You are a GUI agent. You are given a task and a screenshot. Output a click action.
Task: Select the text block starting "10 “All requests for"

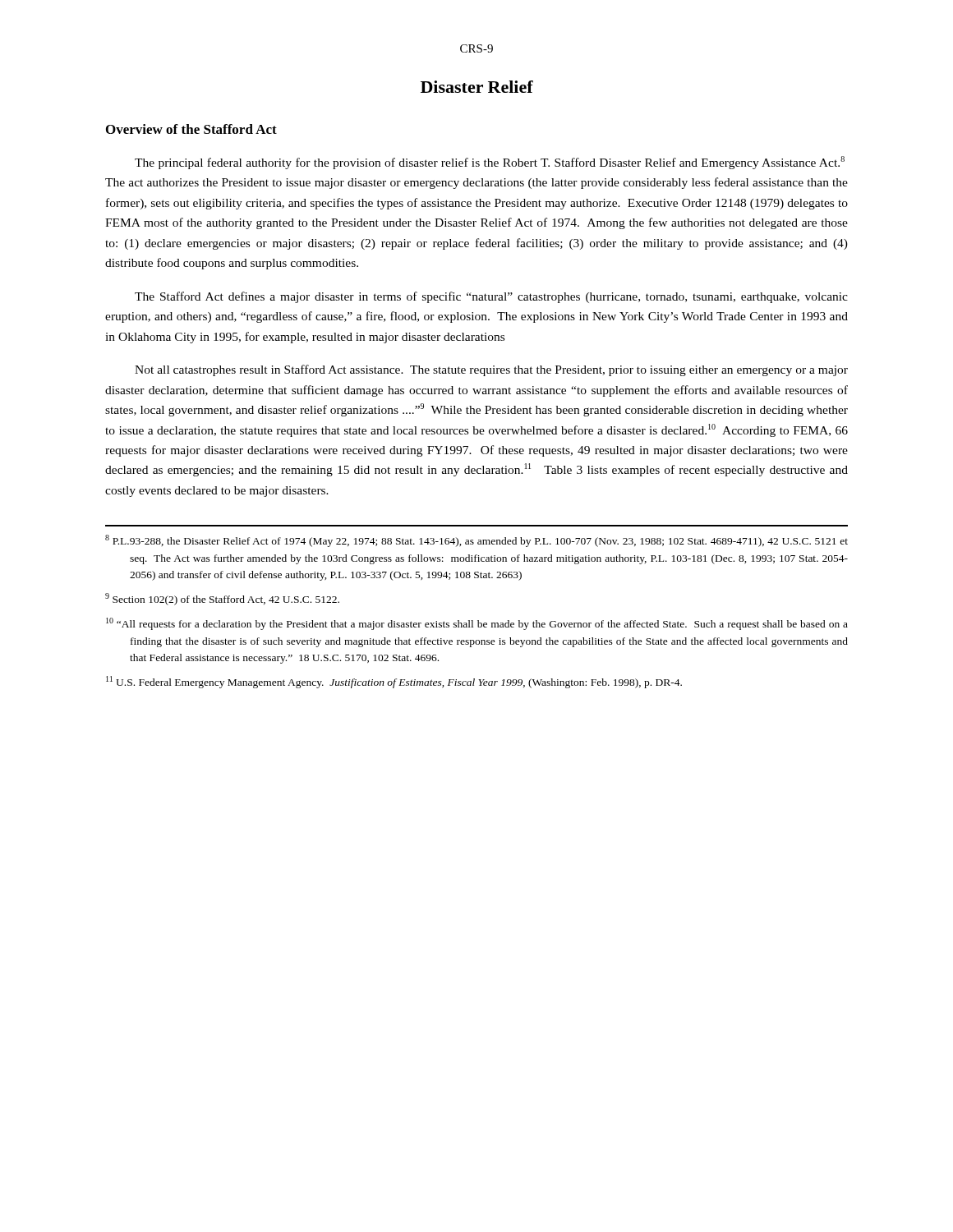tap(476, 640)
